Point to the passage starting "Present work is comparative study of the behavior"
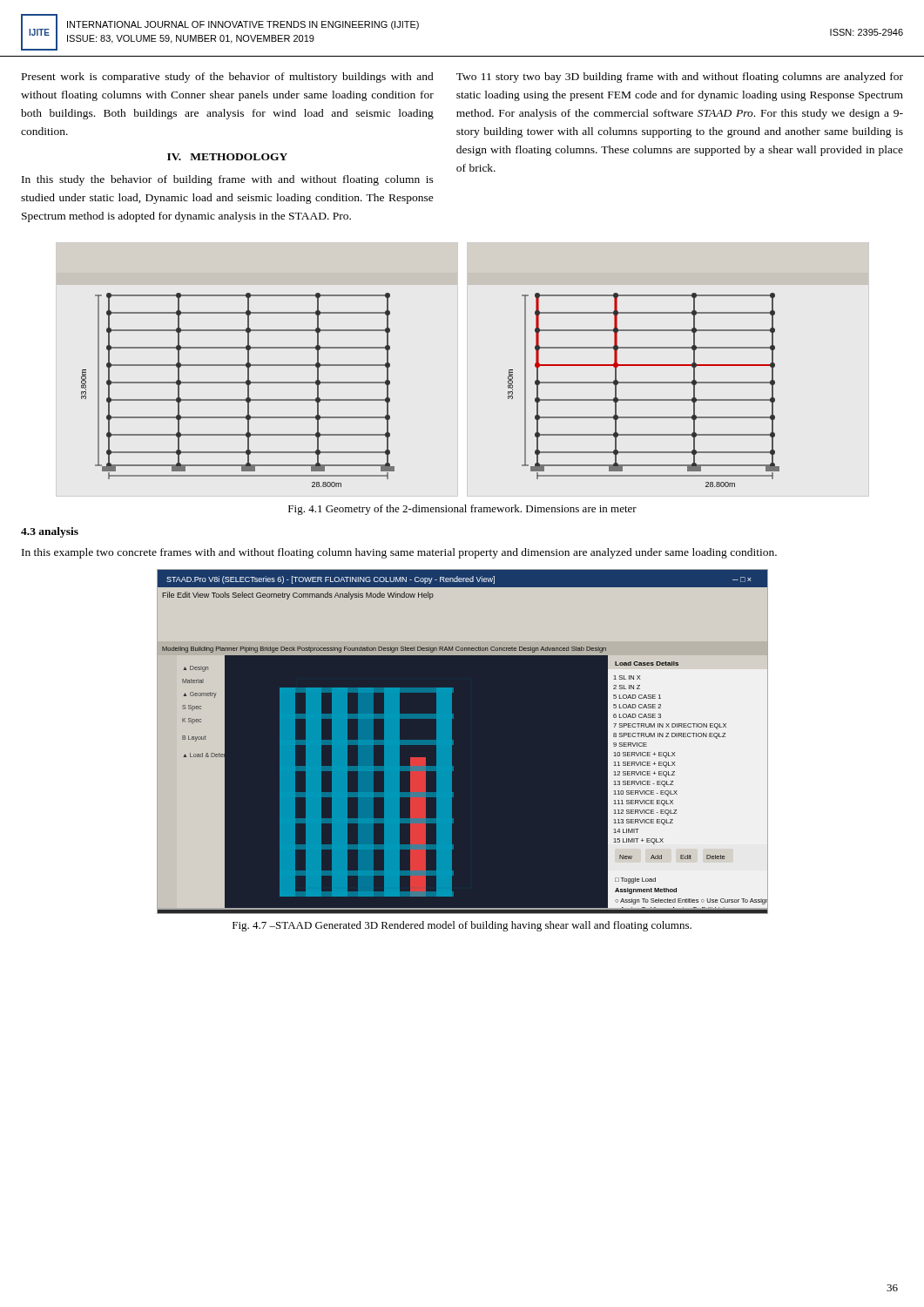Screen dimensions: 1307x924 click(x=227, y=104)
